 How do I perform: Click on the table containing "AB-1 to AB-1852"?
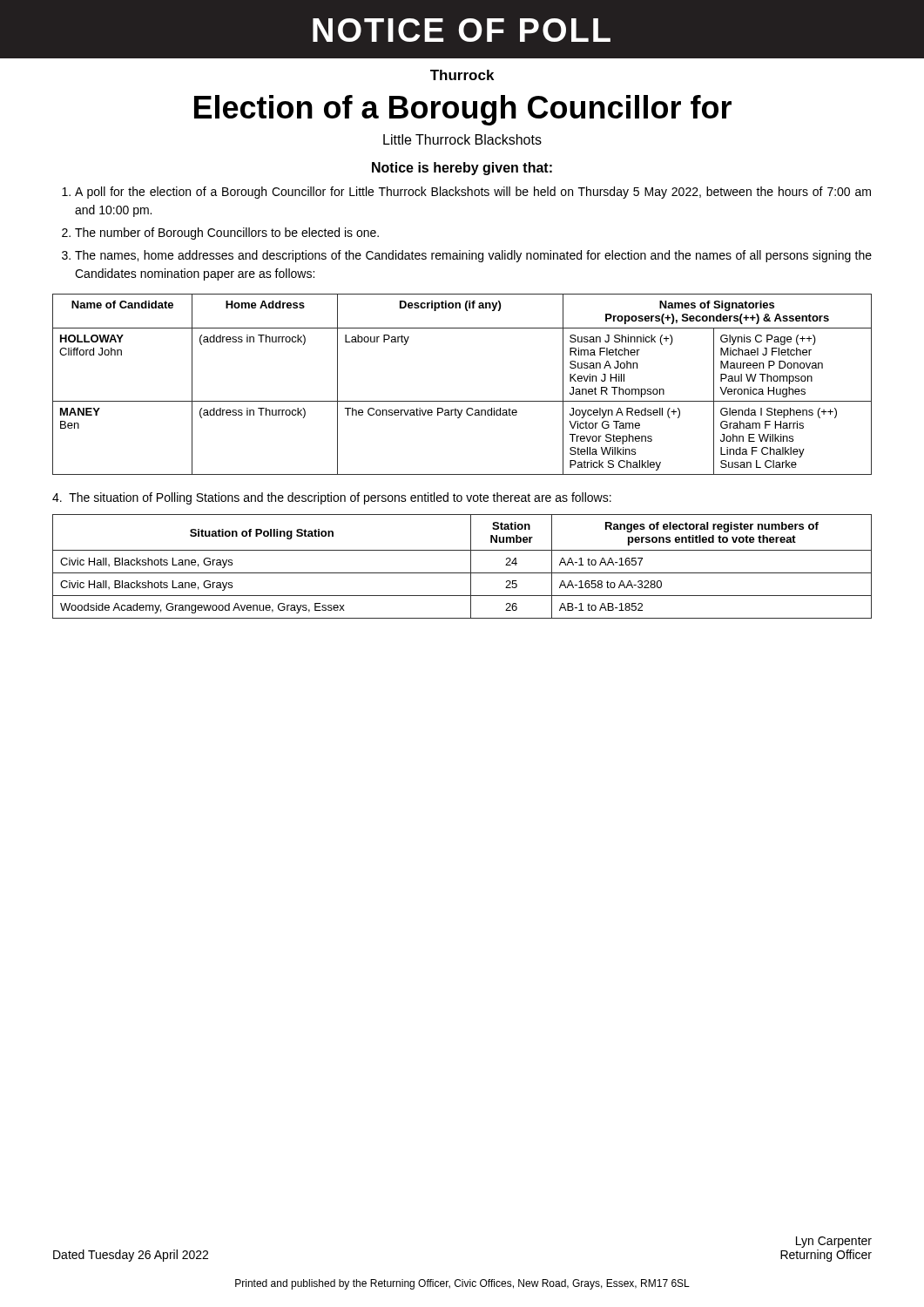[x=462, y=567]
